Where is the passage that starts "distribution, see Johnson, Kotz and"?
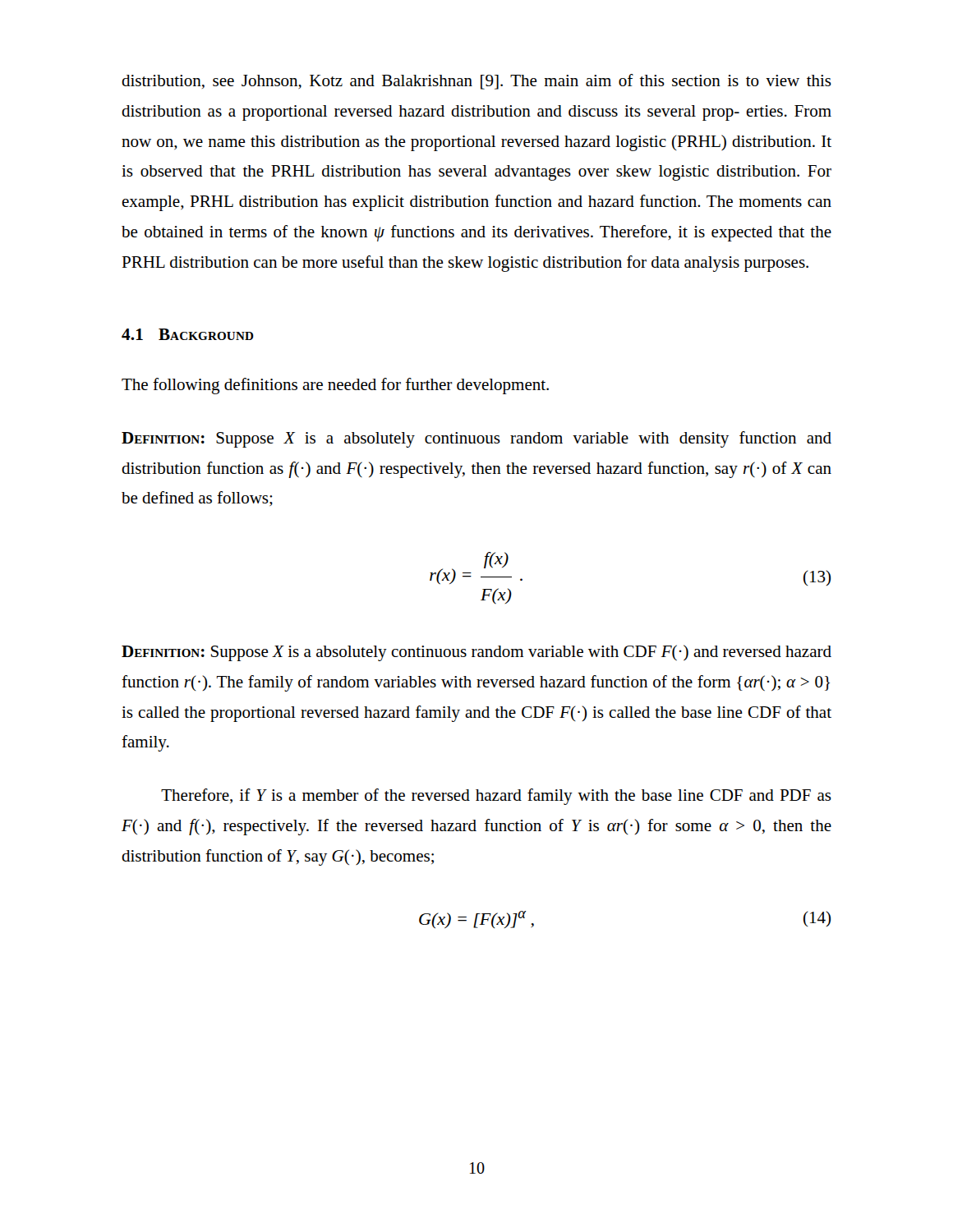953x1232 pixels. pos(476,171)
